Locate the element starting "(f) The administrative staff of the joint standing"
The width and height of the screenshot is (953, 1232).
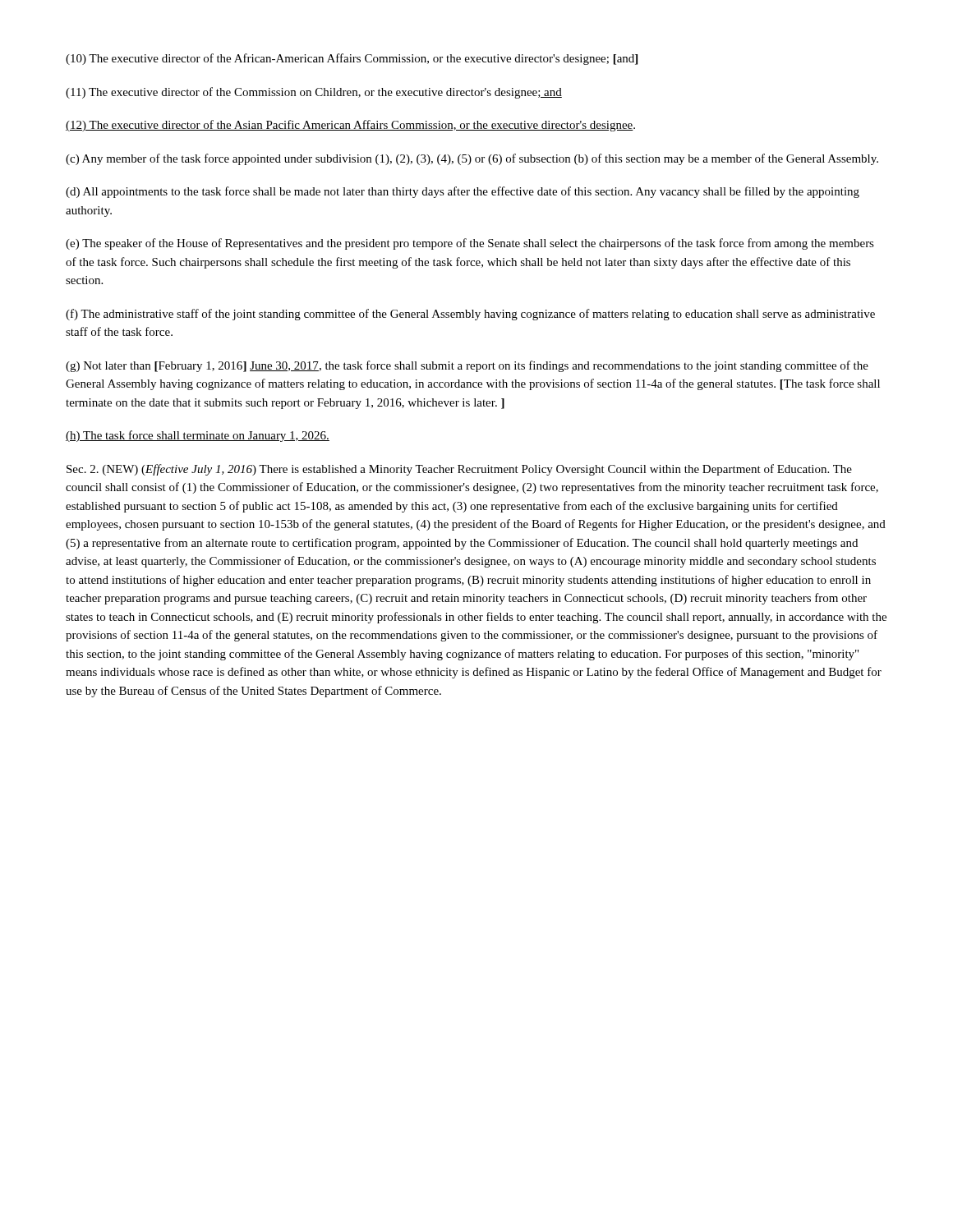click(471, 323)
